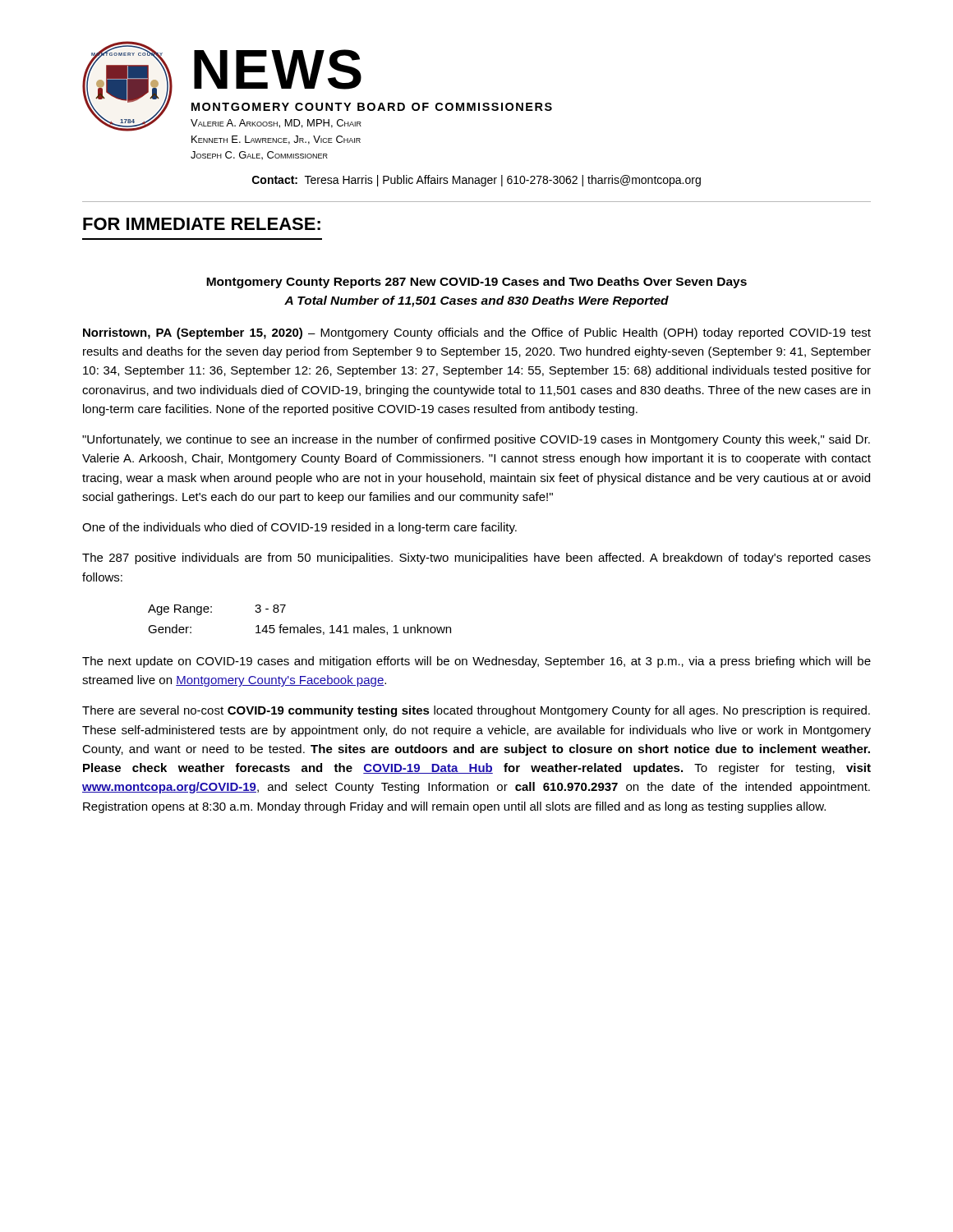The image size is (953, 1232).
Task: Where is the passage that starts "One of the individuals who died of"?
Action: click(x=300, y=527)
